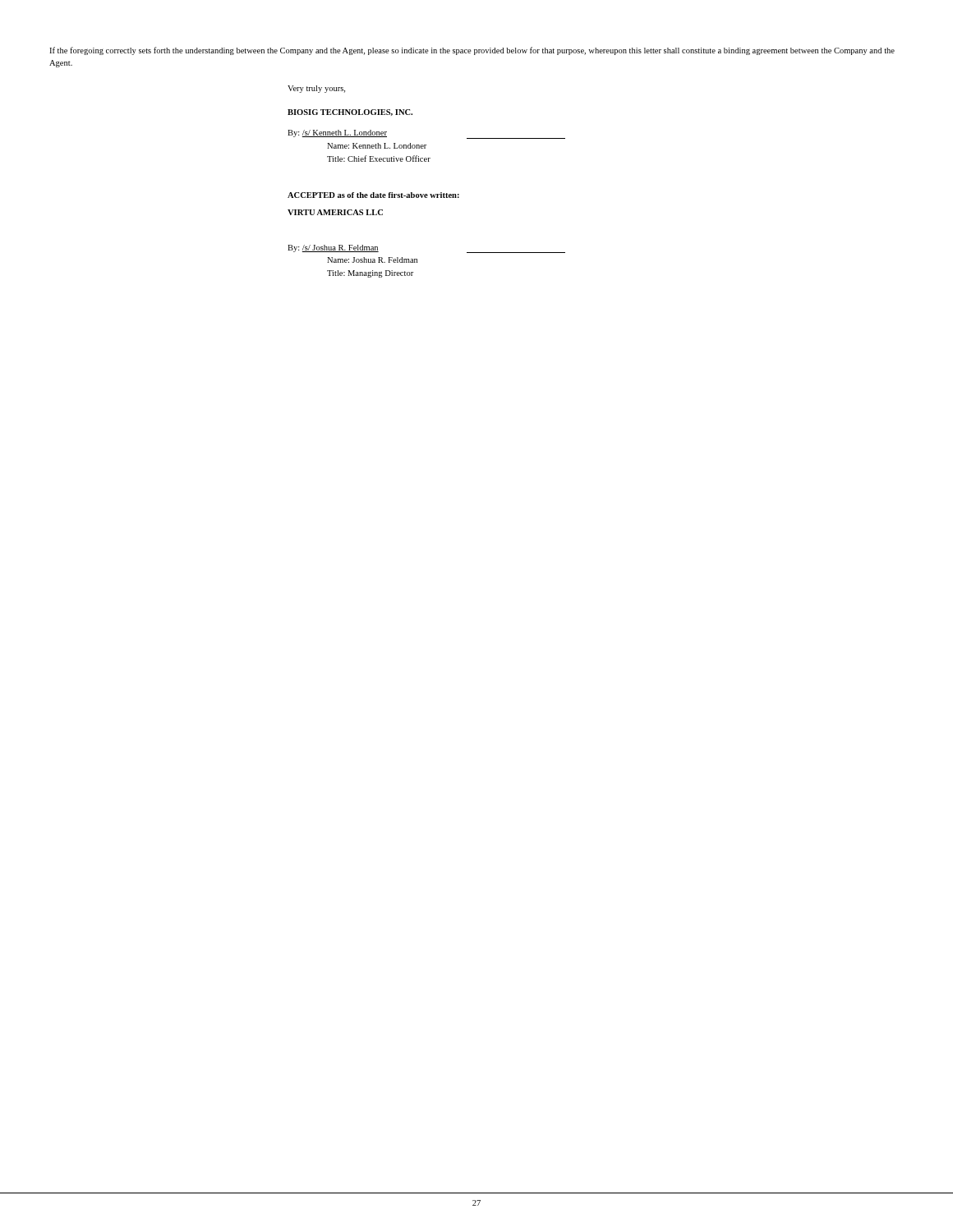Point to the element starting "BIOSIG TECHNOLOGIES, INC."
The height and width of the screenshot is (1232, 953).
350,112
